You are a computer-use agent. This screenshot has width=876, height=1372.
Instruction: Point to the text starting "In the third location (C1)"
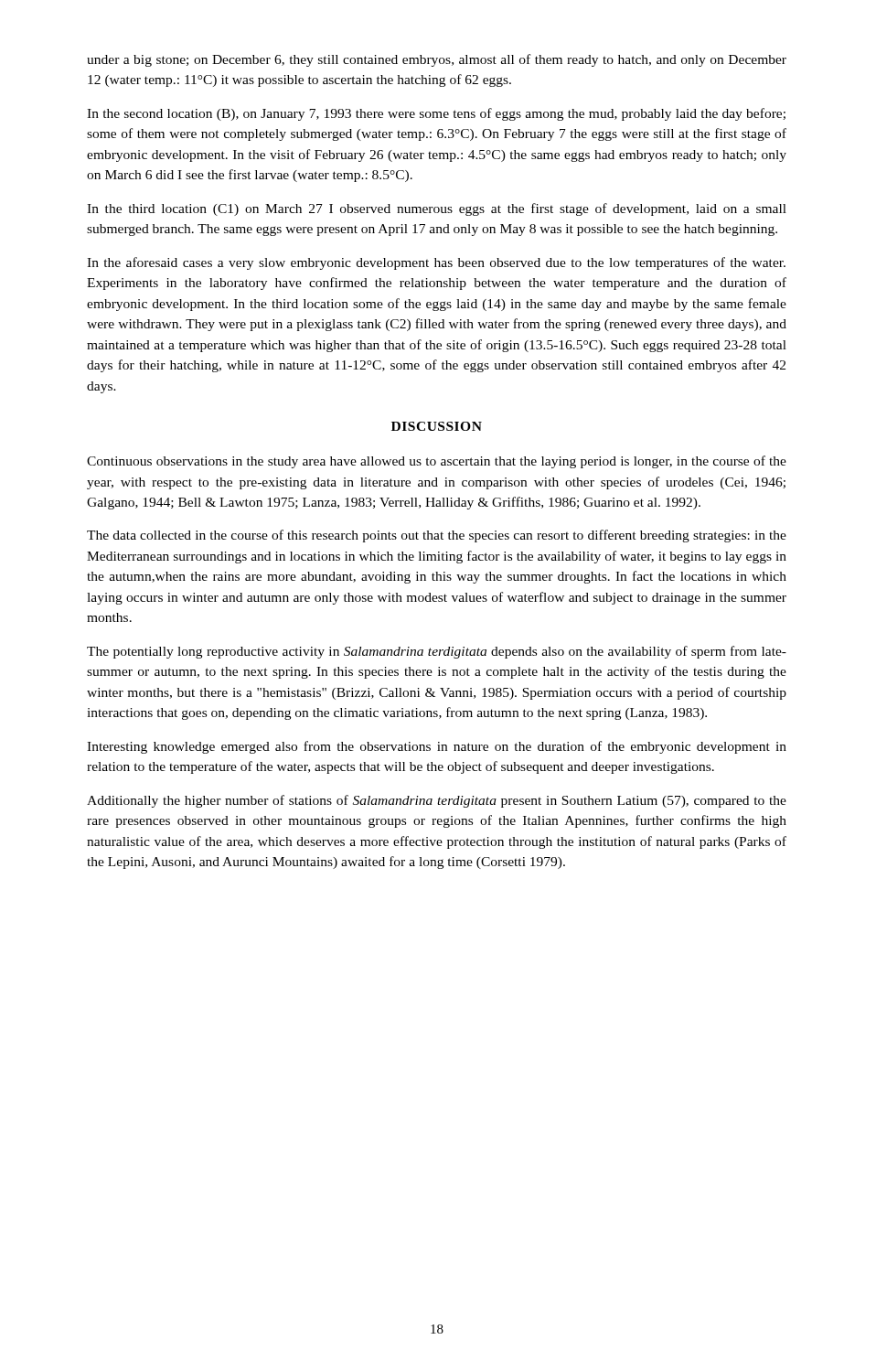tap(437, 218)
